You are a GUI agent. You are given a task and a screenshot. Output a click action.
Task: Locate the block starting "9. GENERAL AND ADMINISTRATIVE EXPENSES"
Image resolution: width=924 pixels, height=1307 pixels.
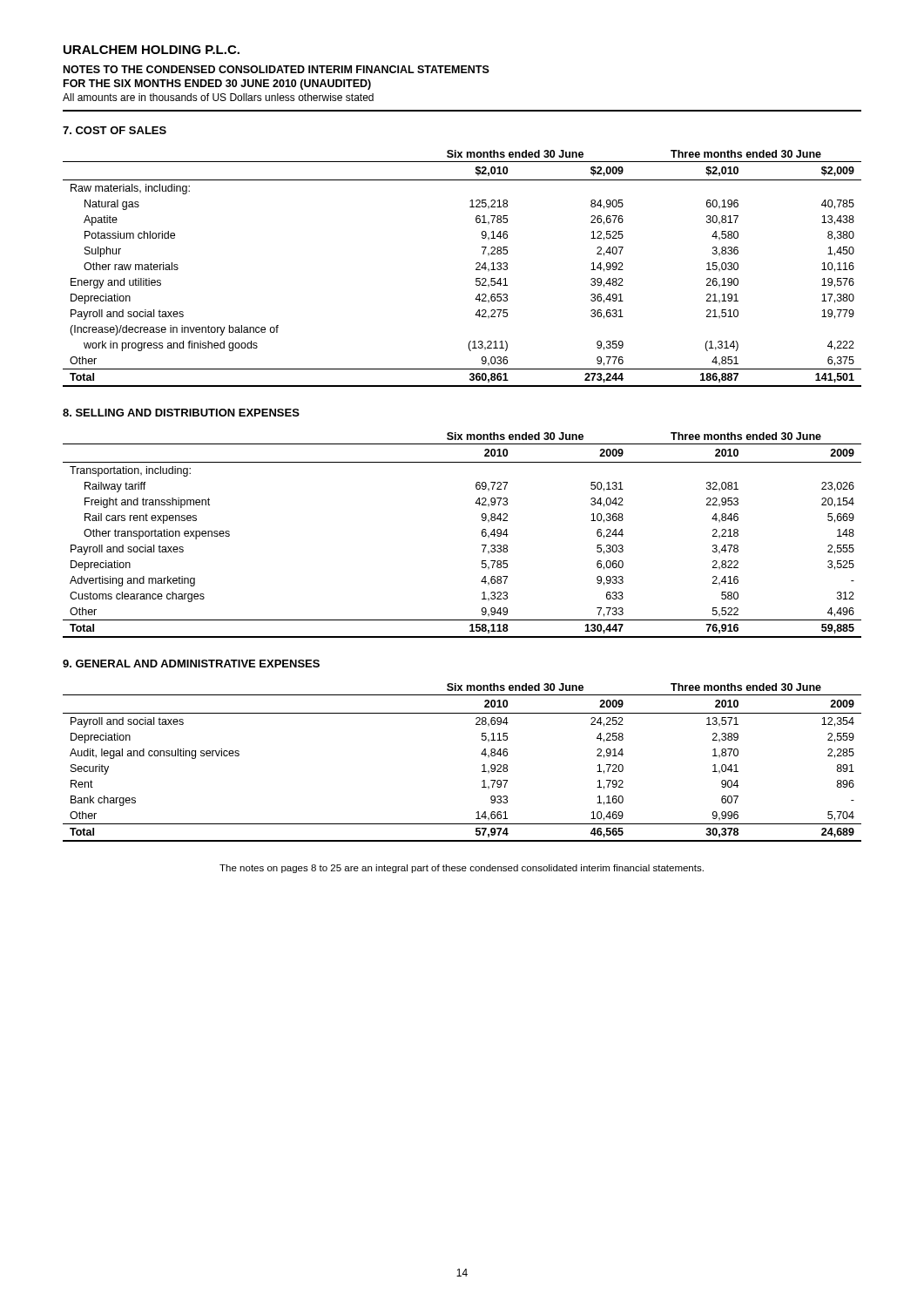tap(191, 664)
